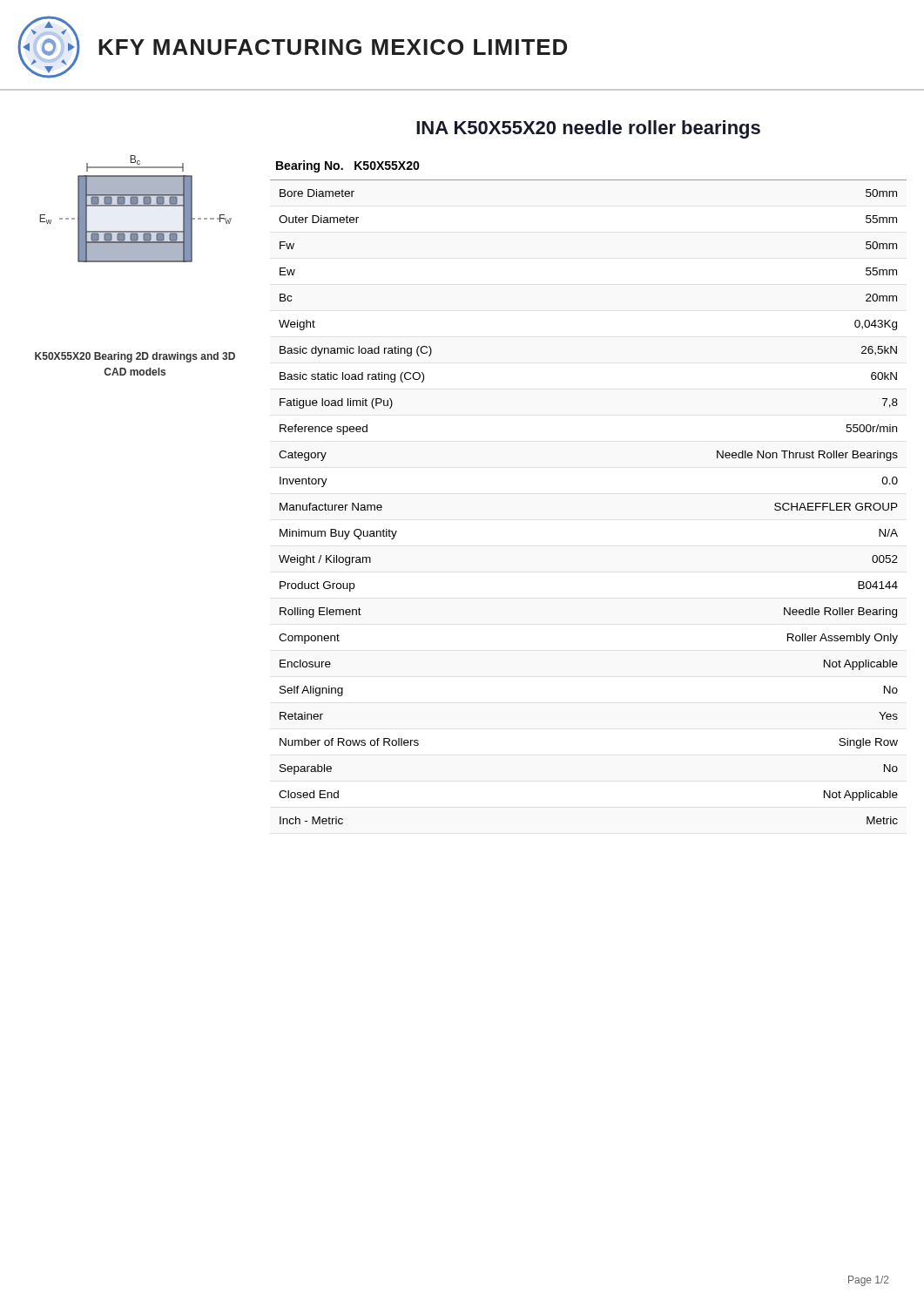Select the engineering diagram

(x=135, y=245)
